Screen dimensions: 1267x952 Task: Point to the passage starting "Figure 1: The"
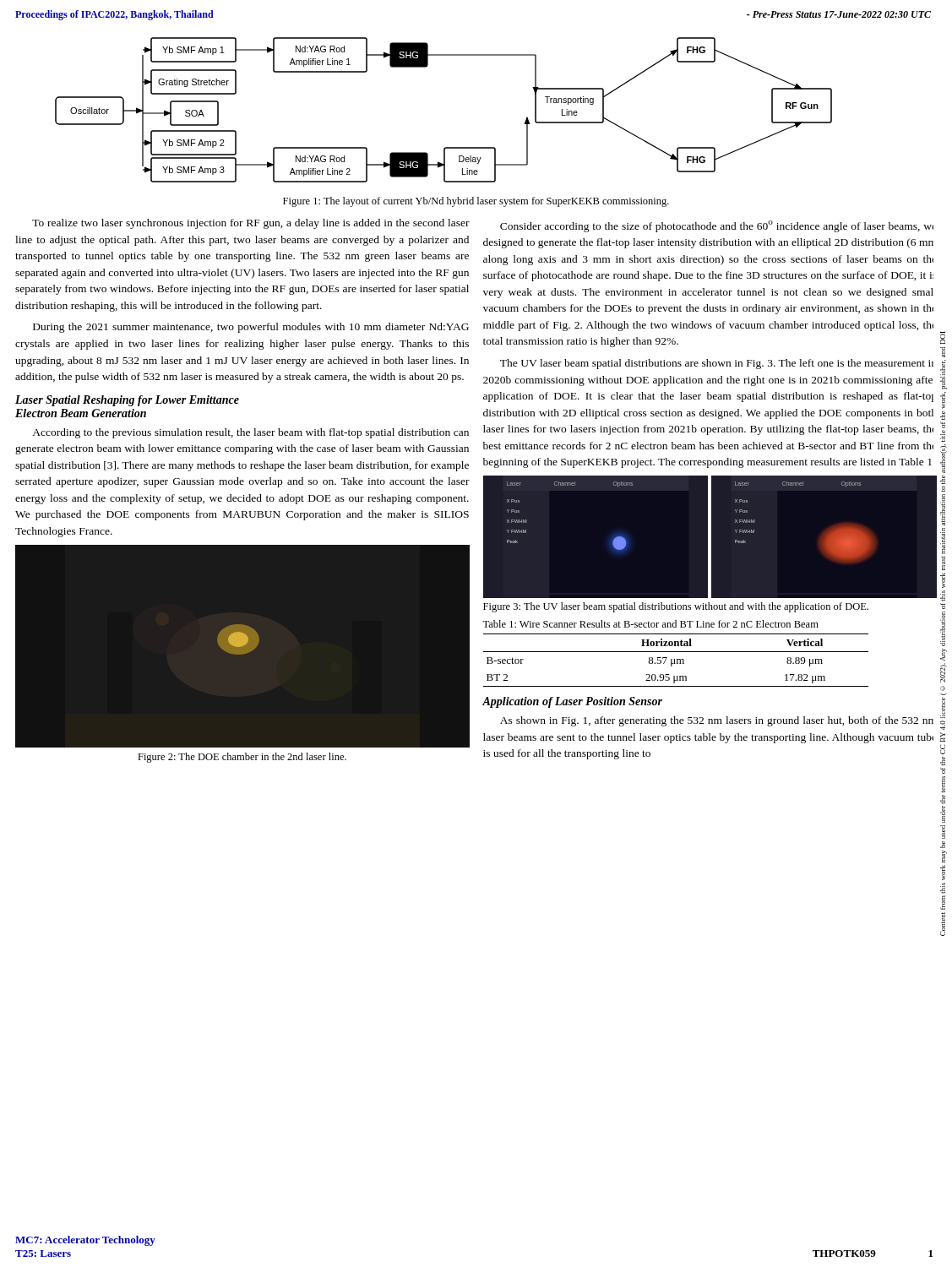[x=476, y=201]
